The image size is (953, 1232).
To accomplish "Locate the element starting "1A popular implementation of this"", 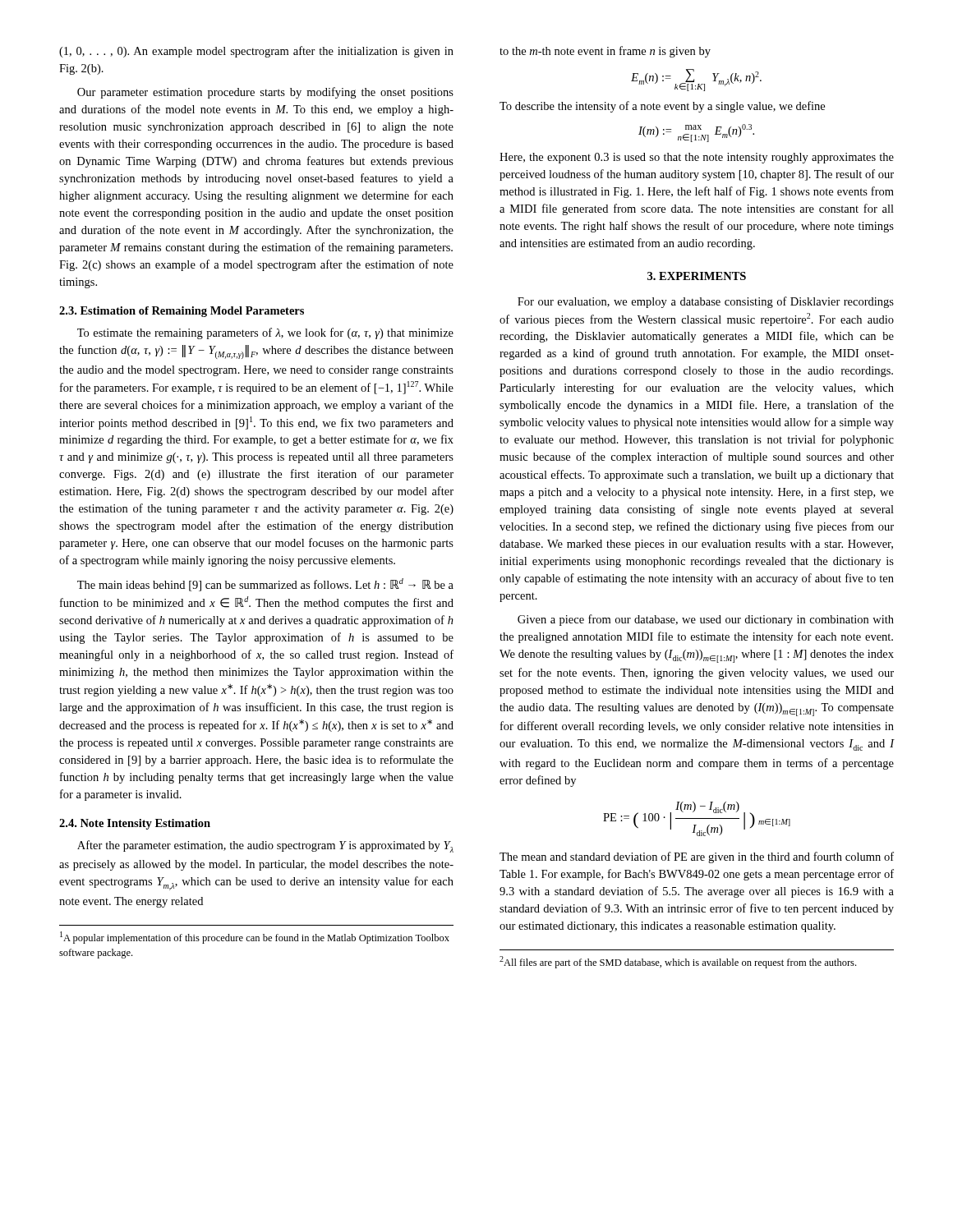I will 256,943.
